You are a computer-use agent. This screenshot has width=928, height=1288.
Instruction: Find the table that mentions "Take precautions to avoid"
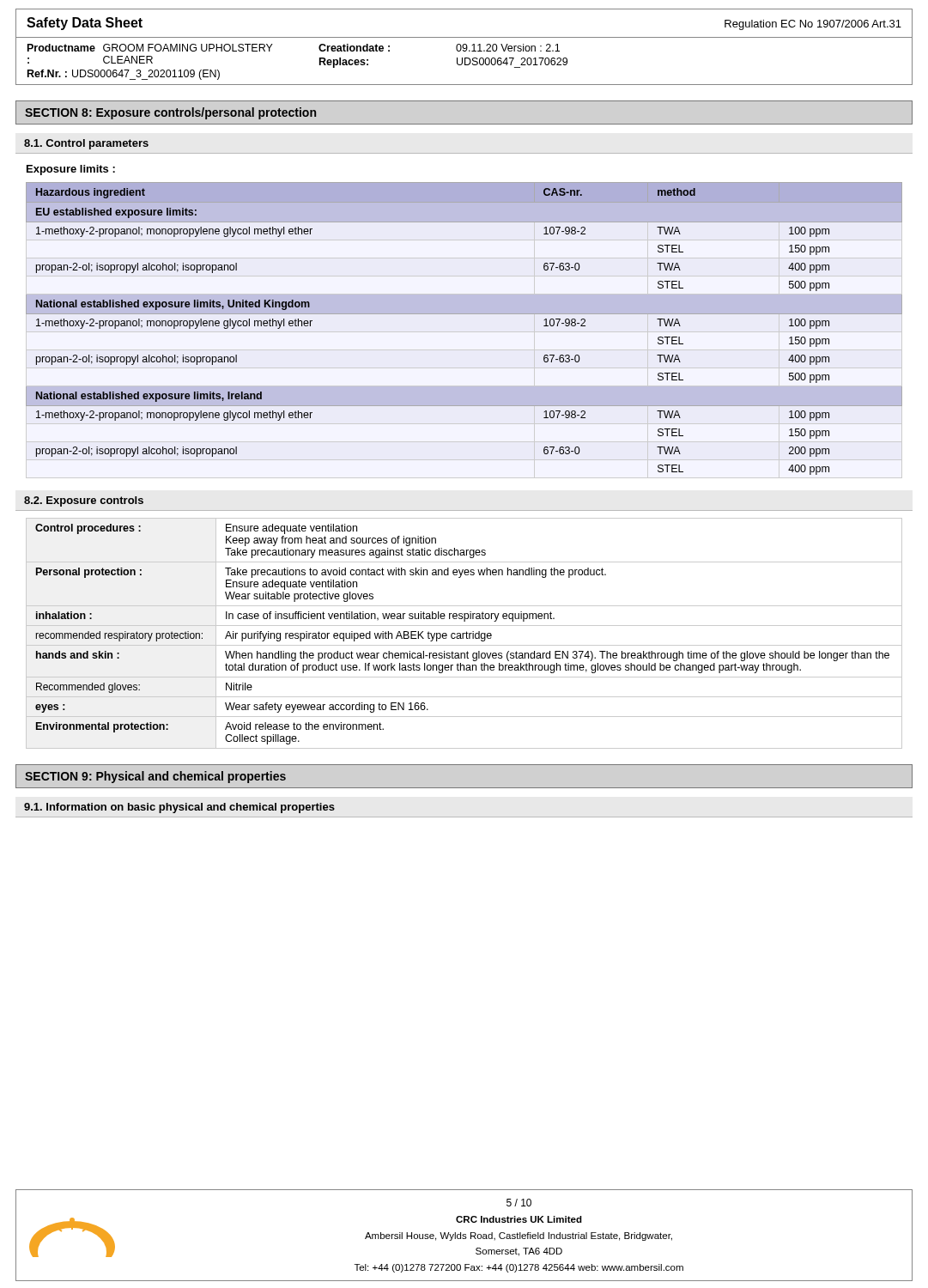(464, 633)
